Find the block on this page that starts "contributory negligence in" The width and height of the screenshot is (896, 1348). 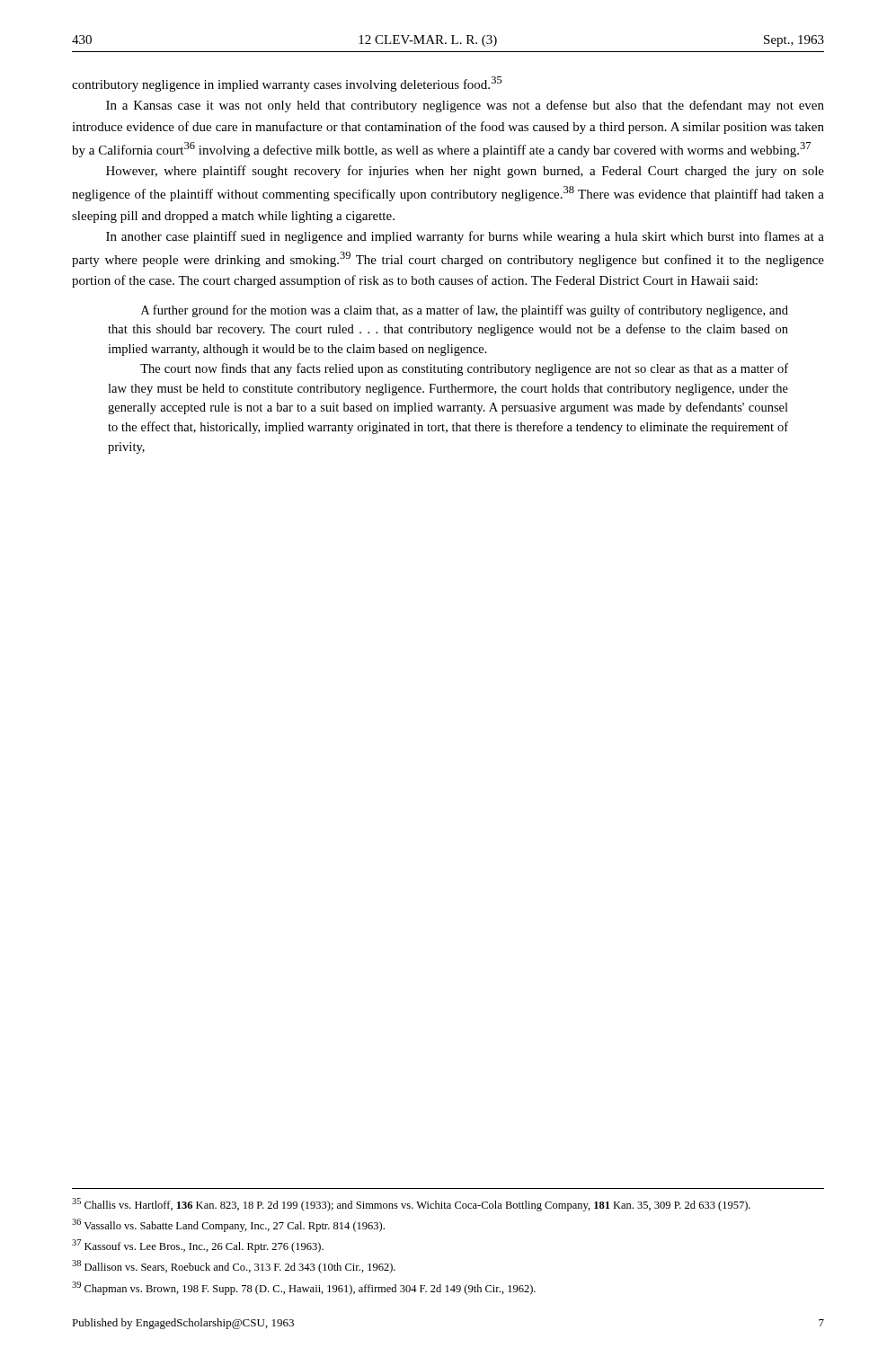pyautogui.click(x=448, y=182)
